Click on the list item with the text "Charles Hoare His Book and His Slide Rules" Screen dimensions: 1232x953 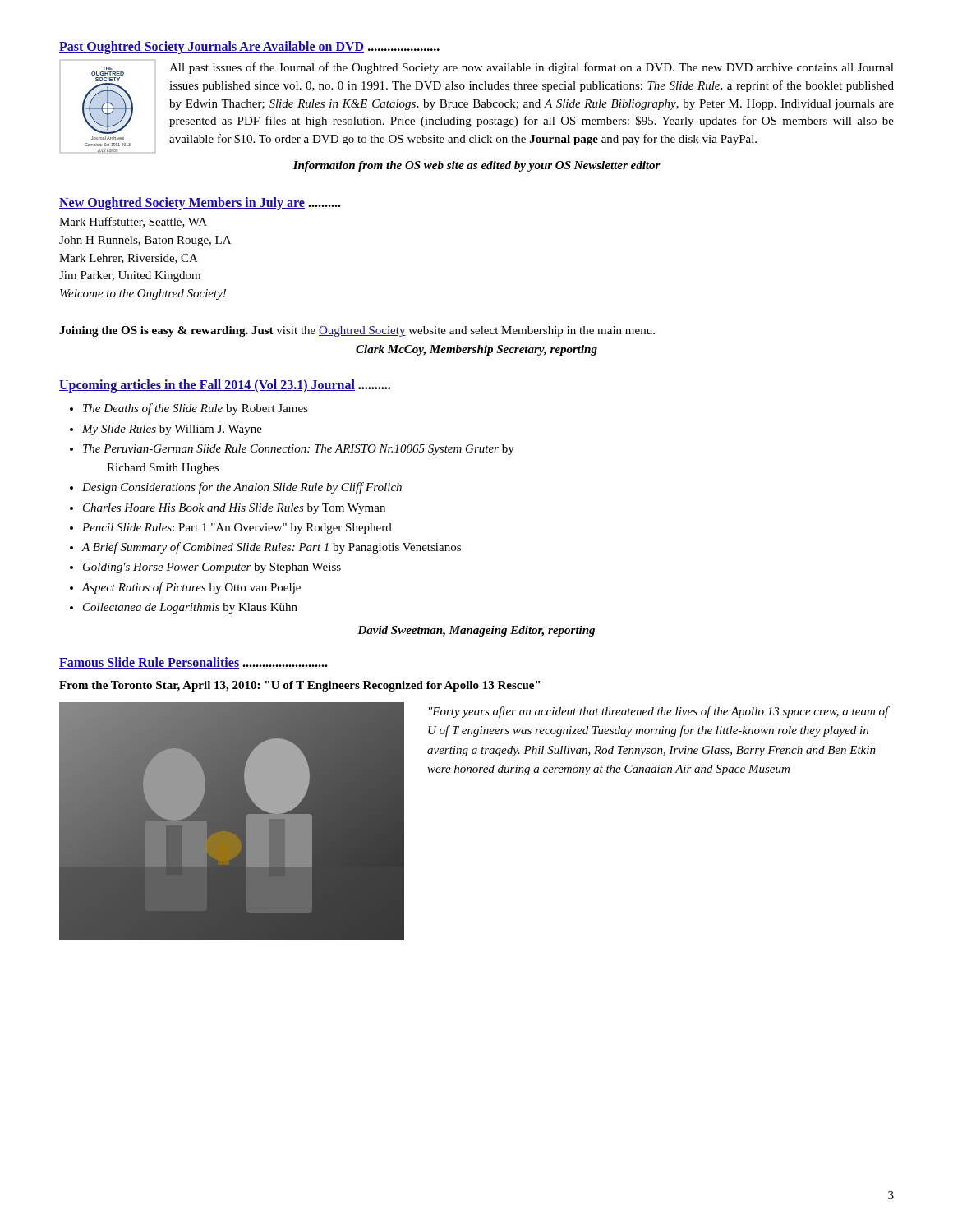[x=234, y=507]
